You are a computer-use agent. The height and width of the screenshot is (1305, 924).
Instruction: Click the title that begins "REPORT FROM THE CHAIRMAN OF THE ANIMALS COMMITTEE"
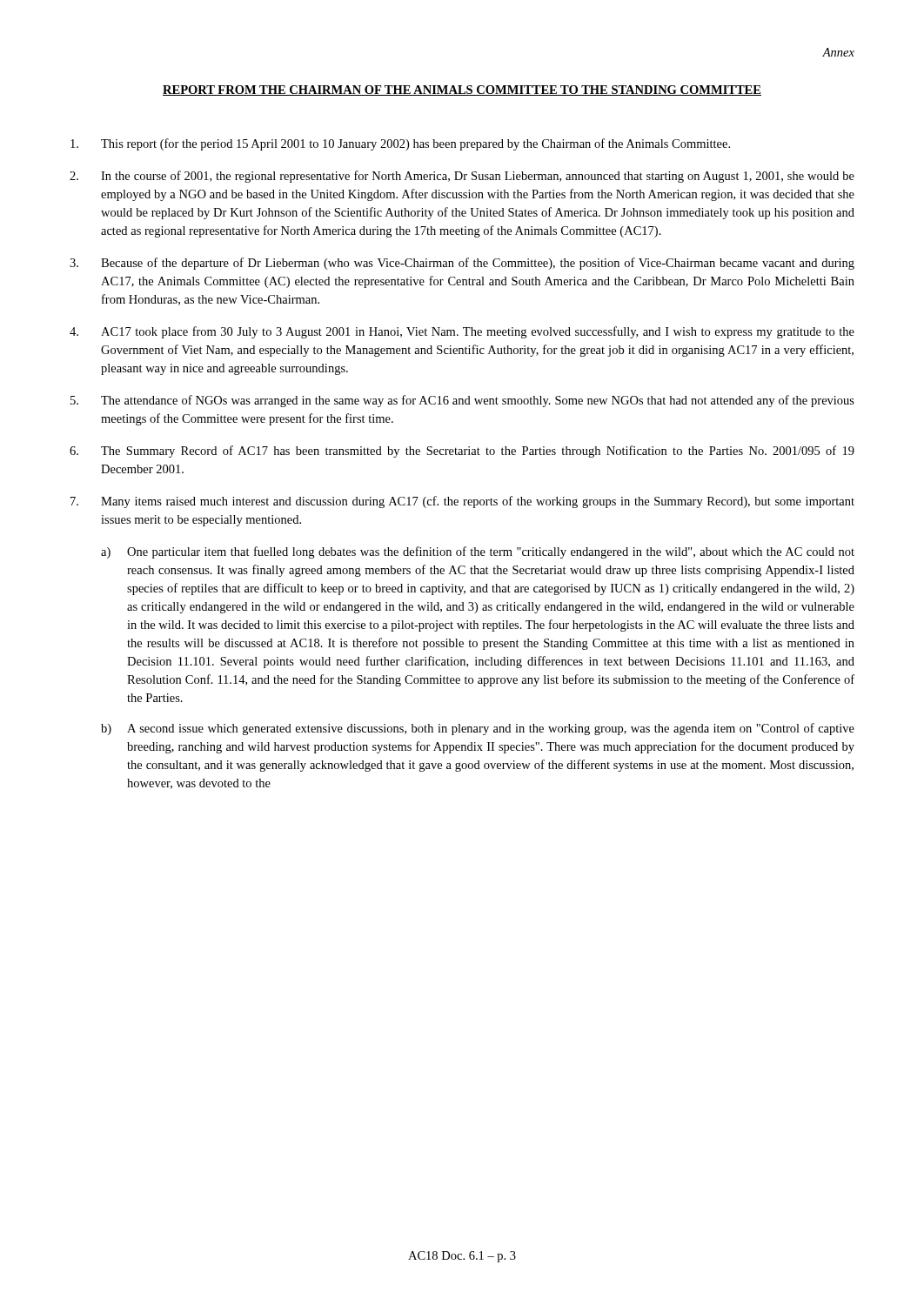462,90
